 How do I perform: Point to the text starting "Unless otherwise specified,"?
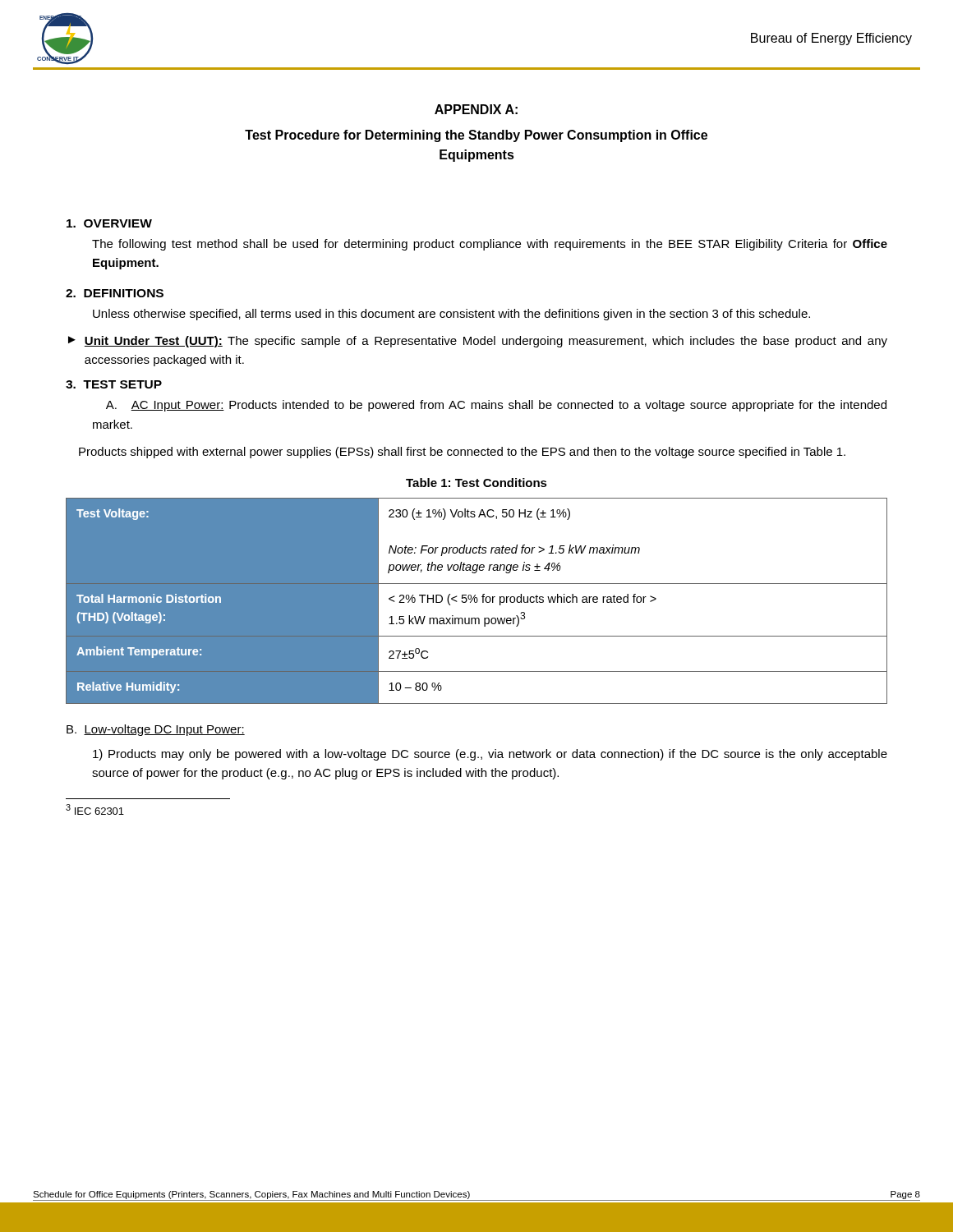pos(452,313)
